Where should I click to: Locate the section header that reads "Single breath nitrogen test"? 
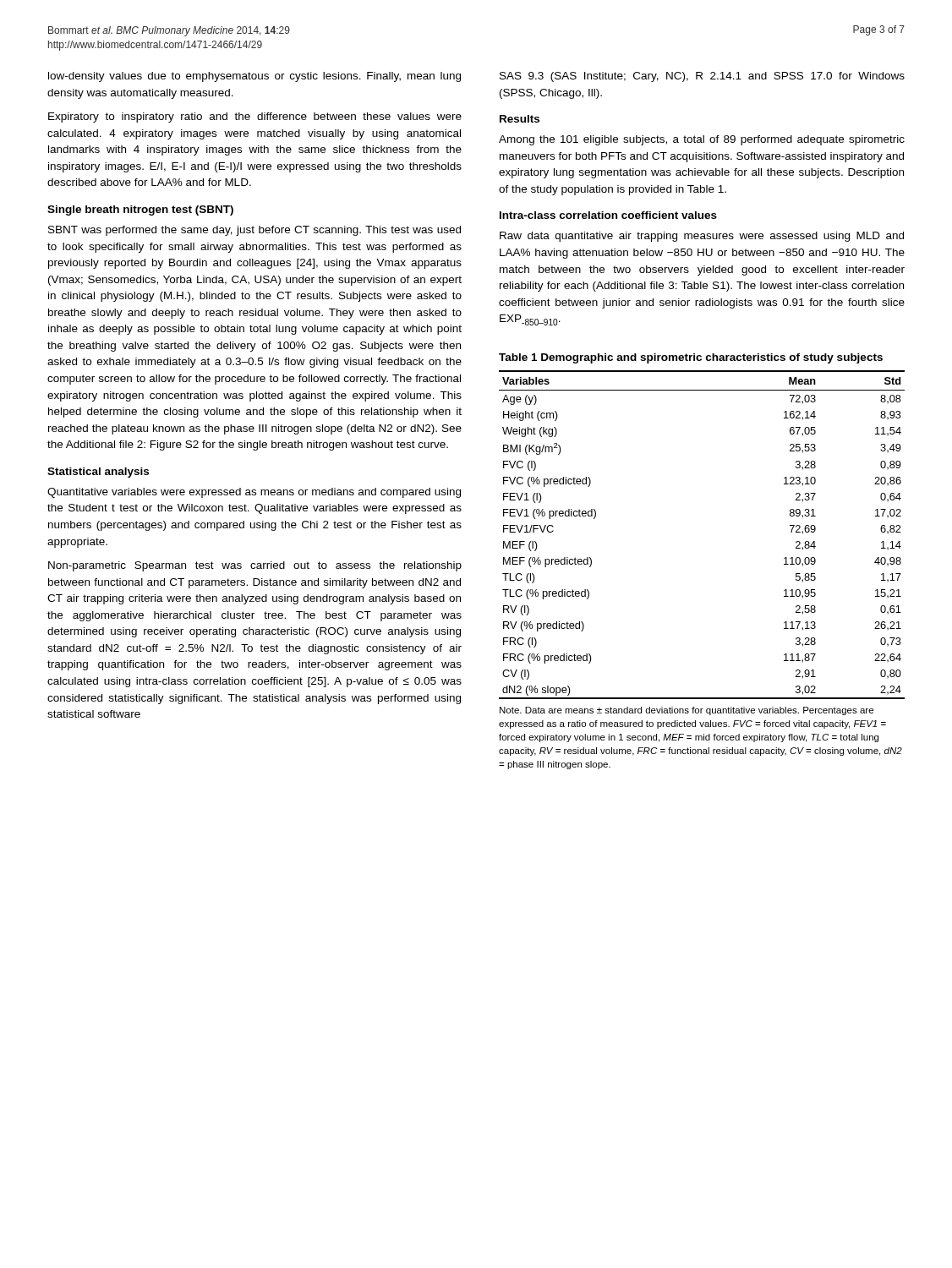click(x=141, y=209)
